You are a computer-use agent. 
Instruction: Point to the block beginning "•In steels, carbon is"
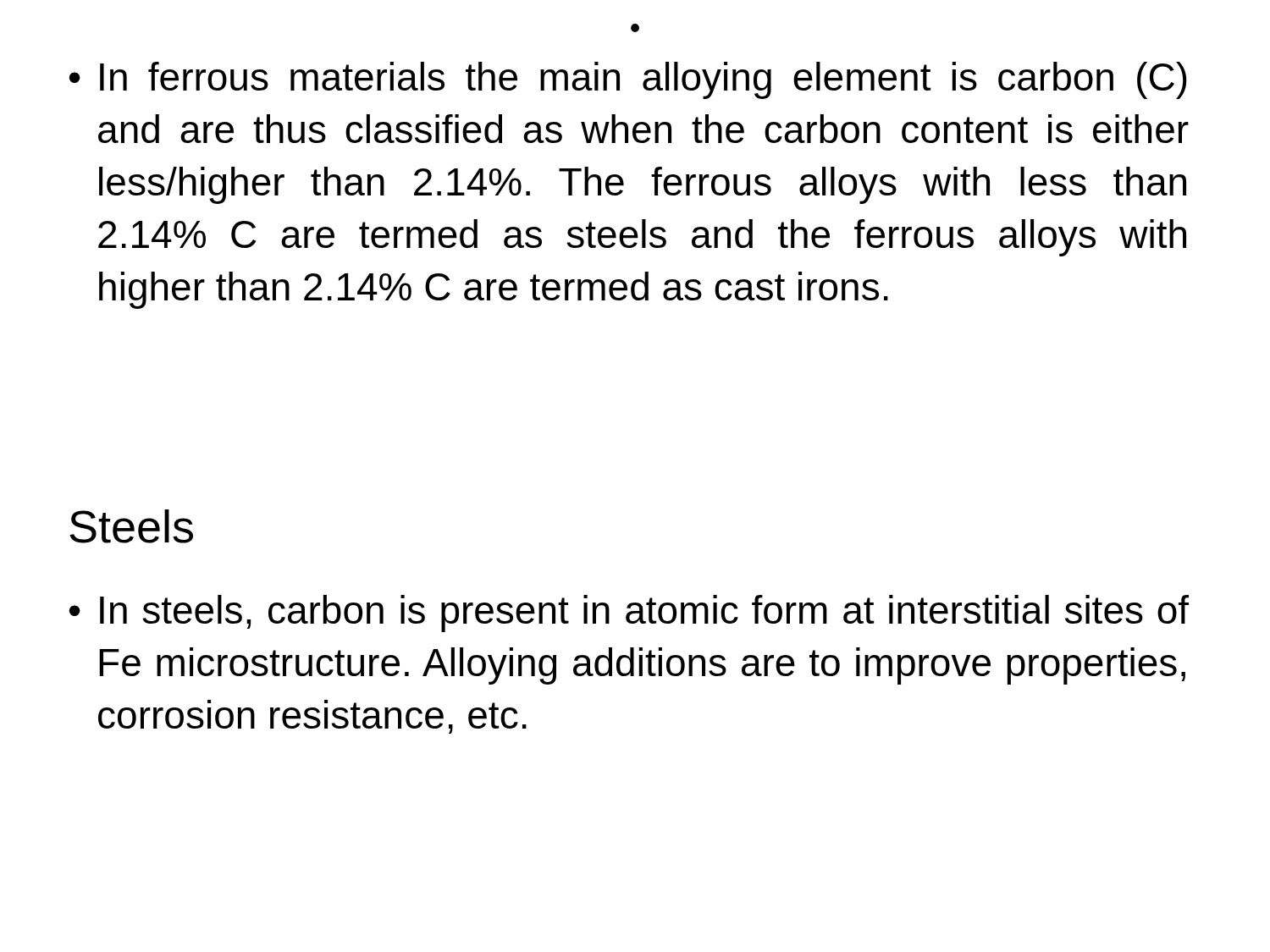point(628,663)
